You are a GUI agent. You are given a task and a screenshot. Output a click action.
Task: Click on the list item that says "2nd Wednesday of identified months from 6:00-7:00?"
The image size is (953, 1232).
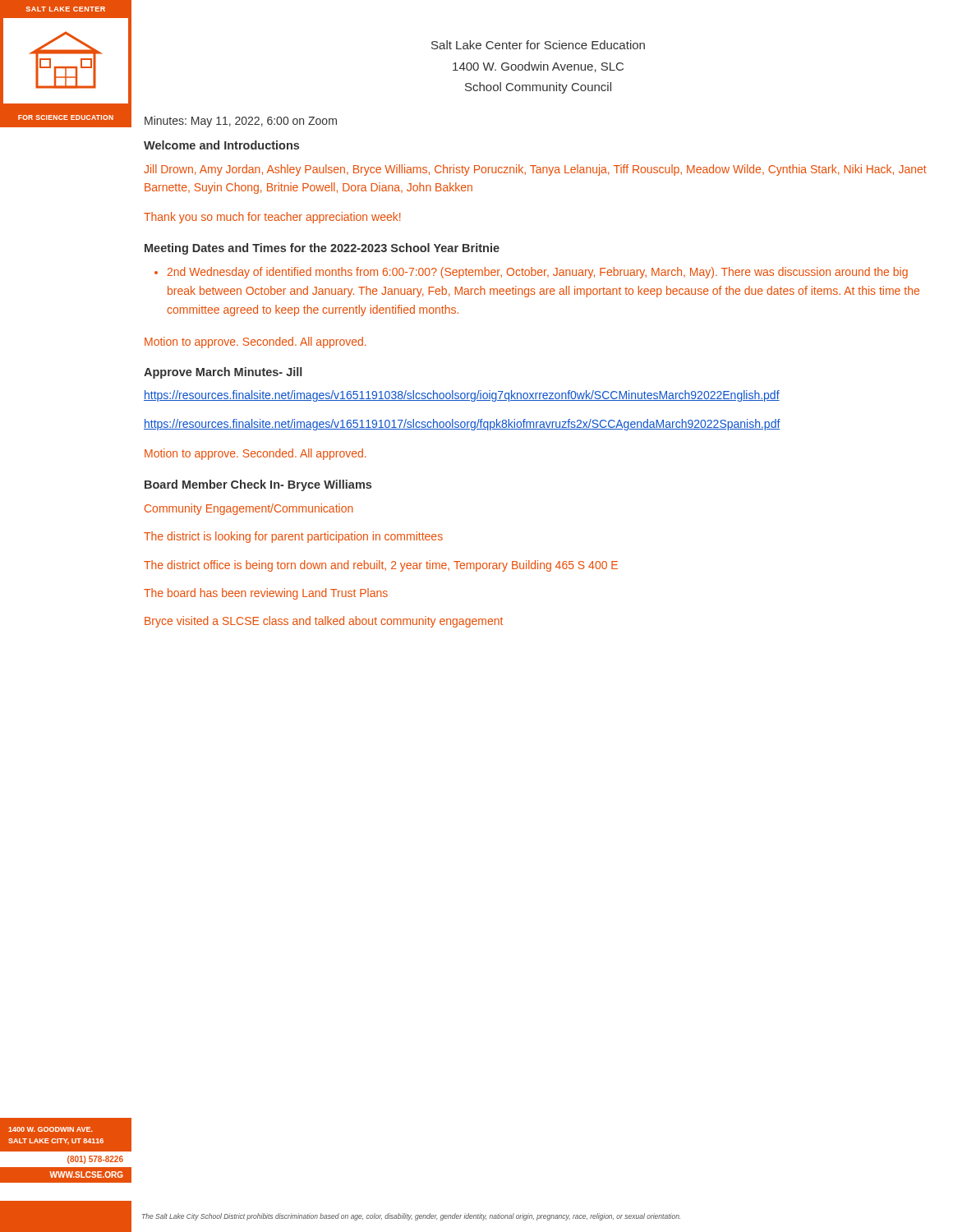point(538,291)
